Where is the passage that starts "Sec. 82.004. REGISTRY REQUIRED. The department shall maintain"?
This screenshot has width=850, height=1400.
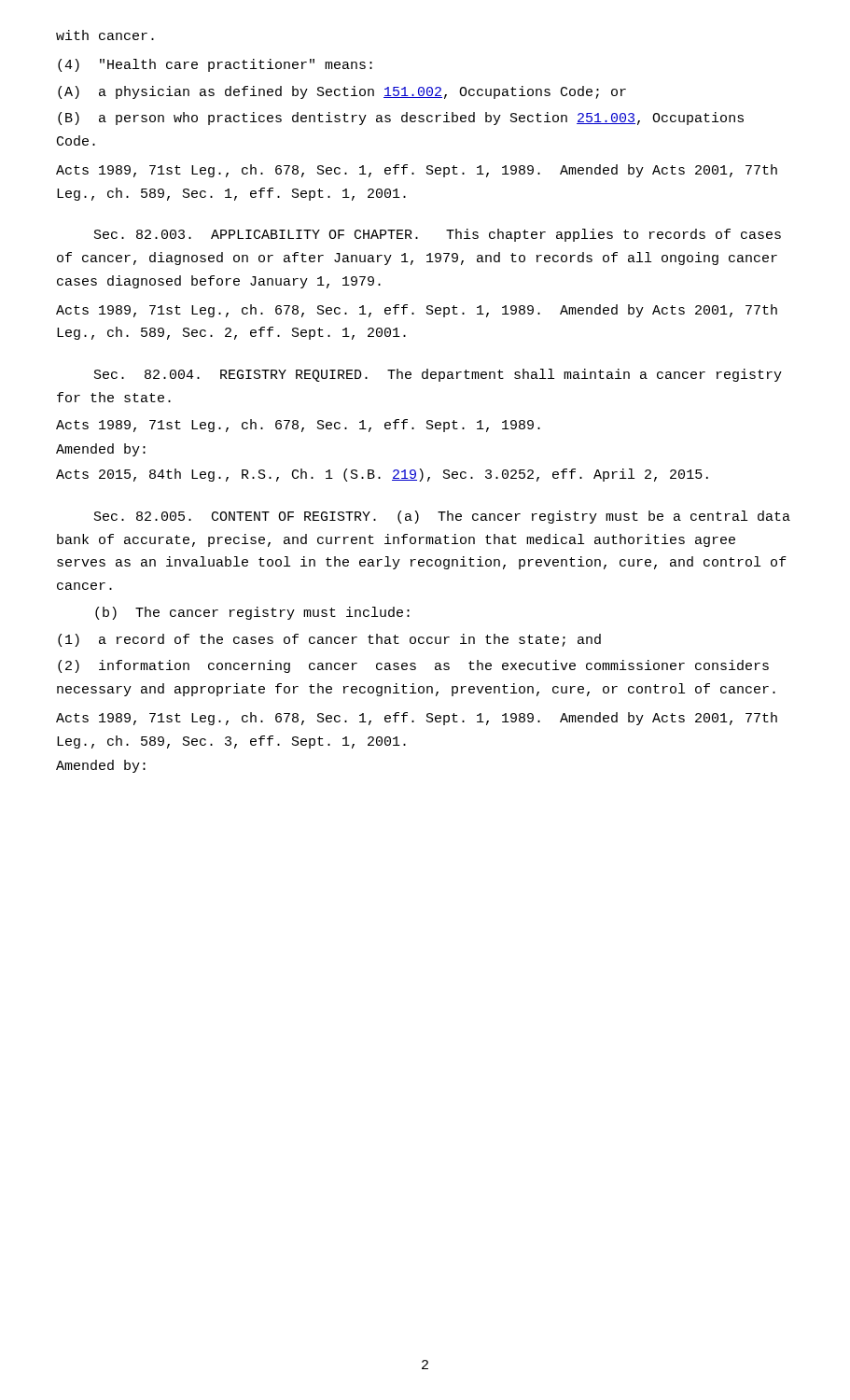419,387
